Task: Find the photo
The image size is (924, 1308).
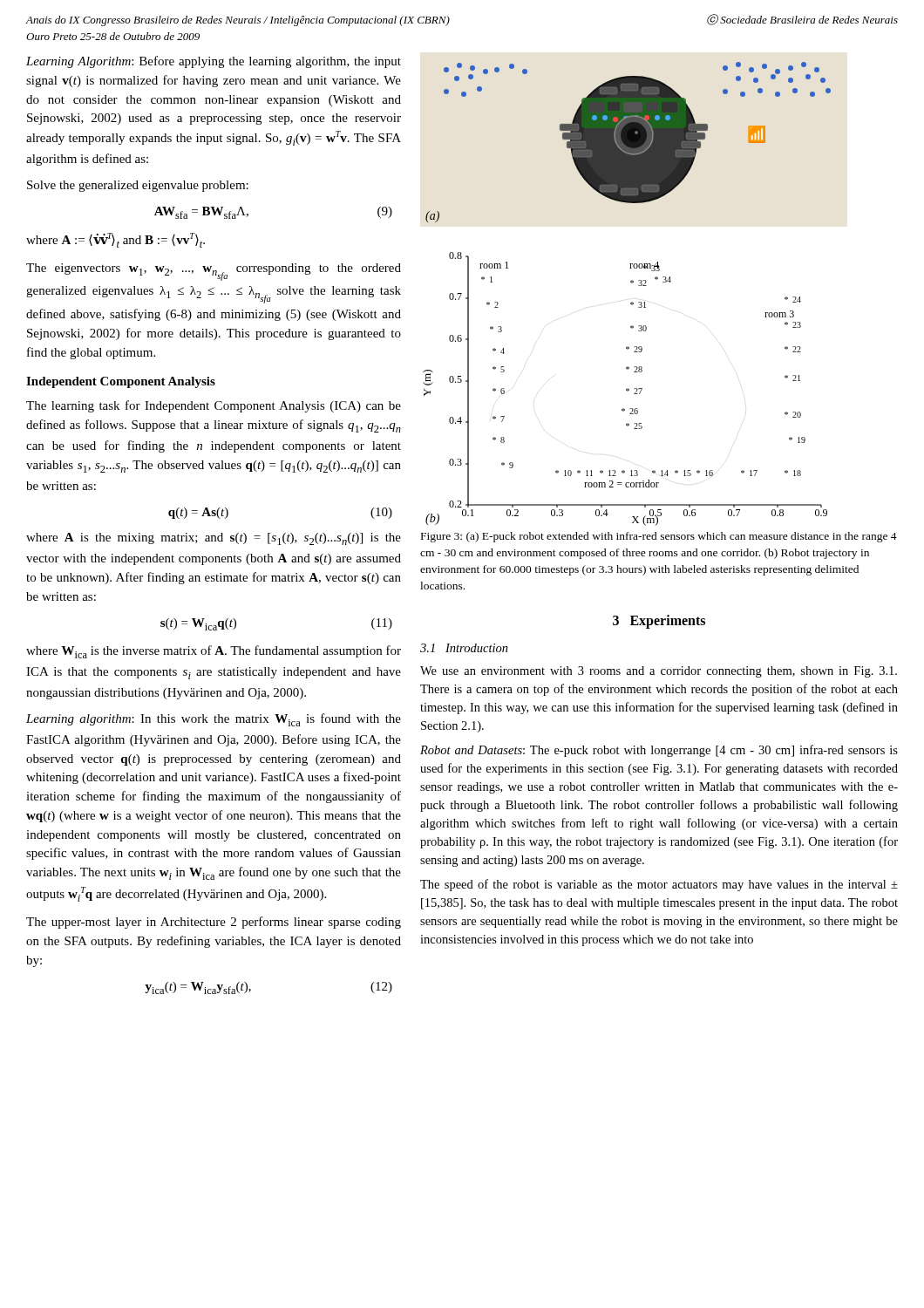Action: [x=659, y=139]
